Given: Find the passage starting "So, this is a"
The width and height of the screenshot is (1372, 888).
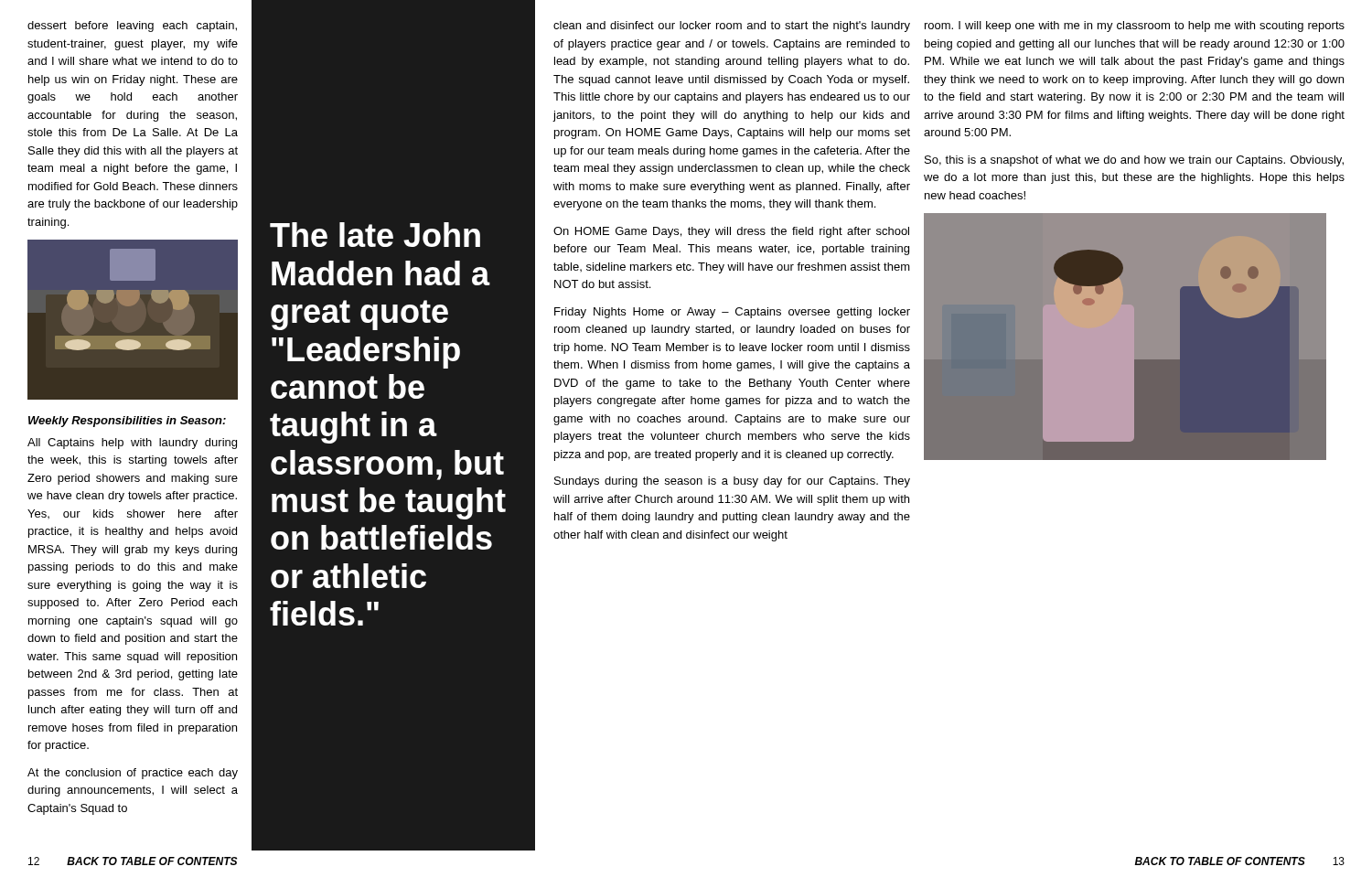Looking at the screenshot, I should click(x=1134, y=177).
